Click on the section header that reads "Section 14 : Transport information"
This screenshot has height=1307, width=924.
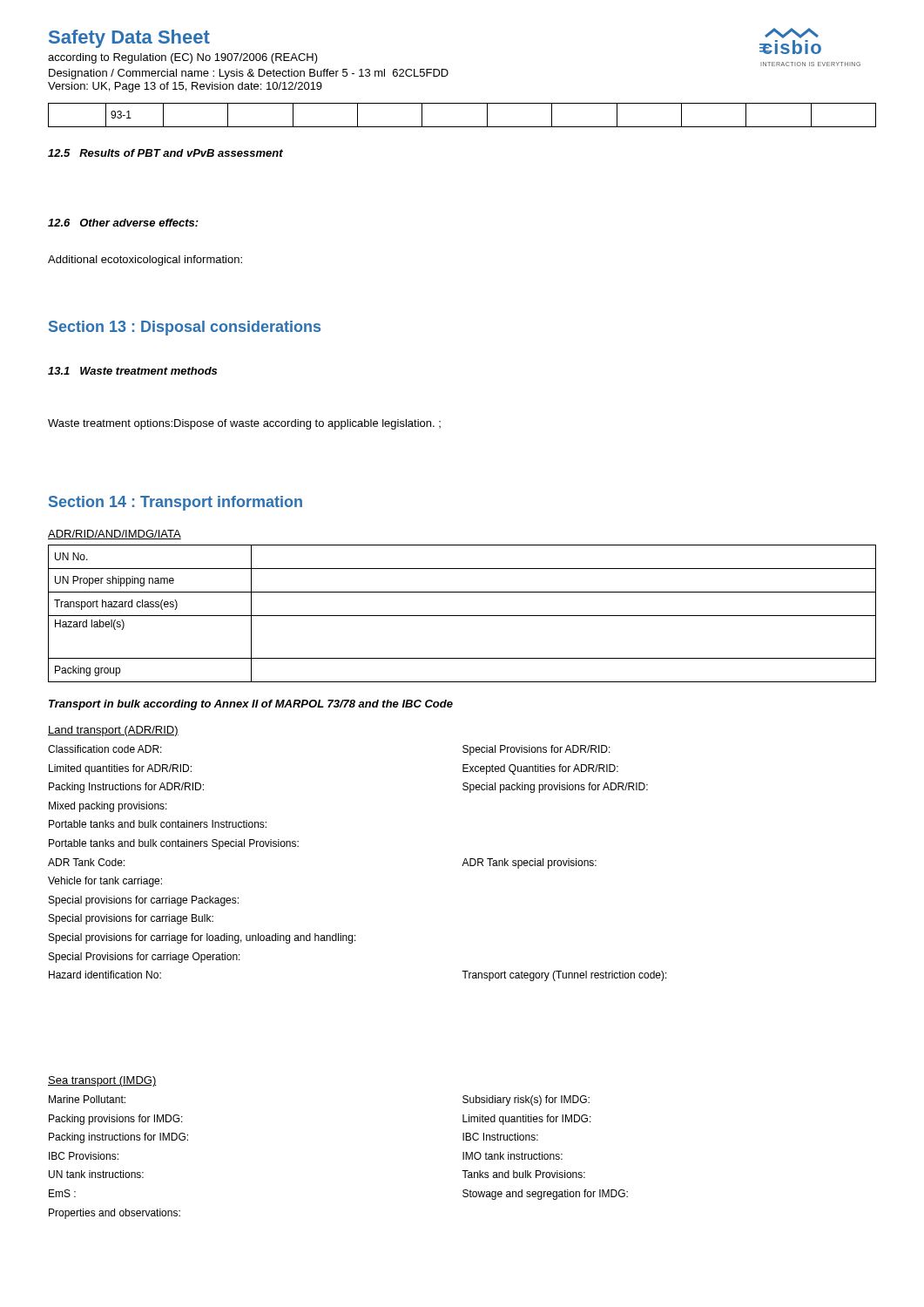[175, 502]
